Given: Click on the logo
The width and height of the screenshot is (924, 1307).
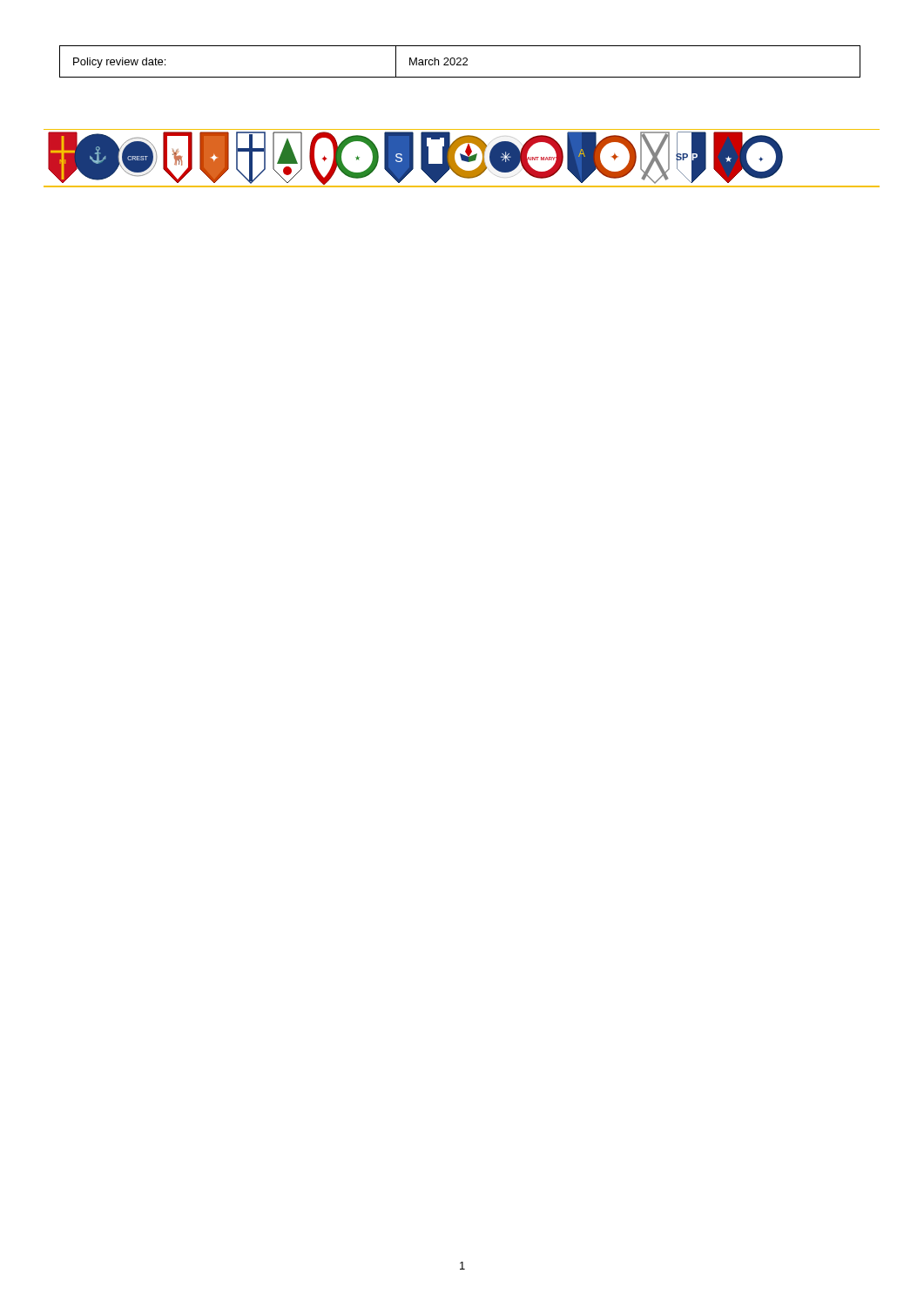Looking at the screenshot, I should (462, 159).
